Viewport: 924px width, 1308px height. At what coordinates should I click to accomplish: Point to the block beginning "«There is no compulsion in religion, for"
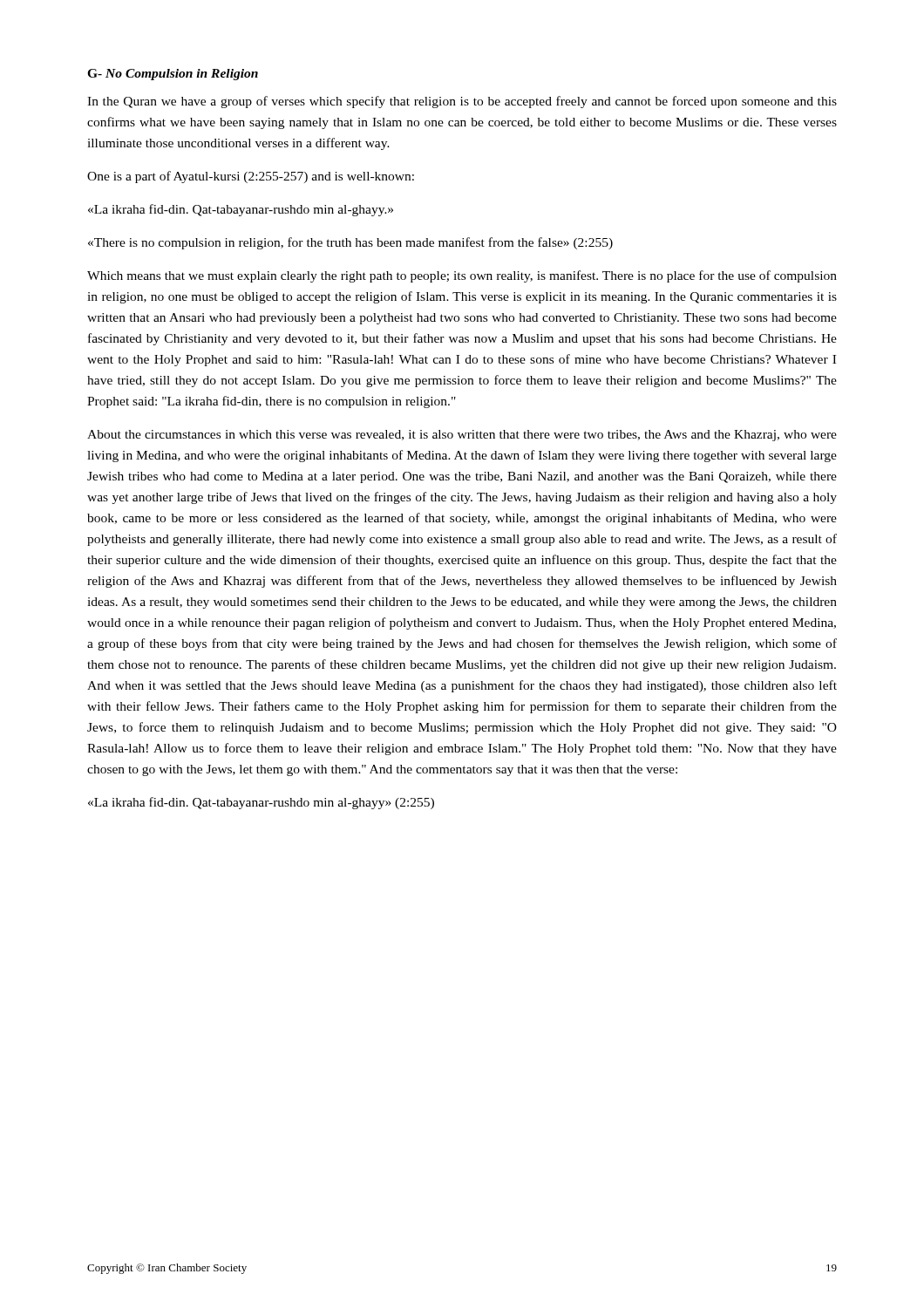click(350, 242)
